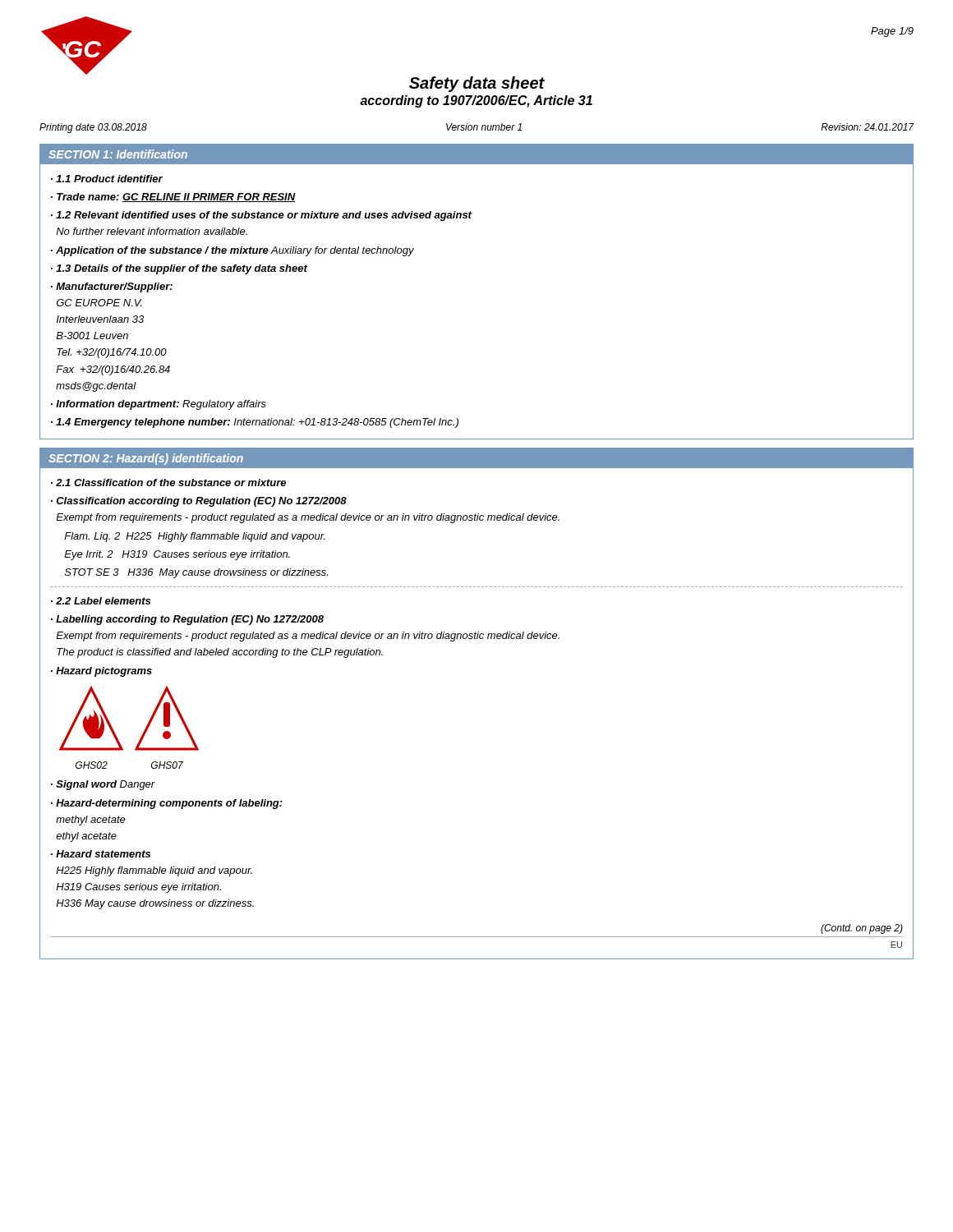The width and height of the screenshot is (953, 1232).
Task: Click on the list item that says "· Hazard-determining components of labeling: methyl acetate ethyl"
Action: pyautogui.click(x=167, y=804)
